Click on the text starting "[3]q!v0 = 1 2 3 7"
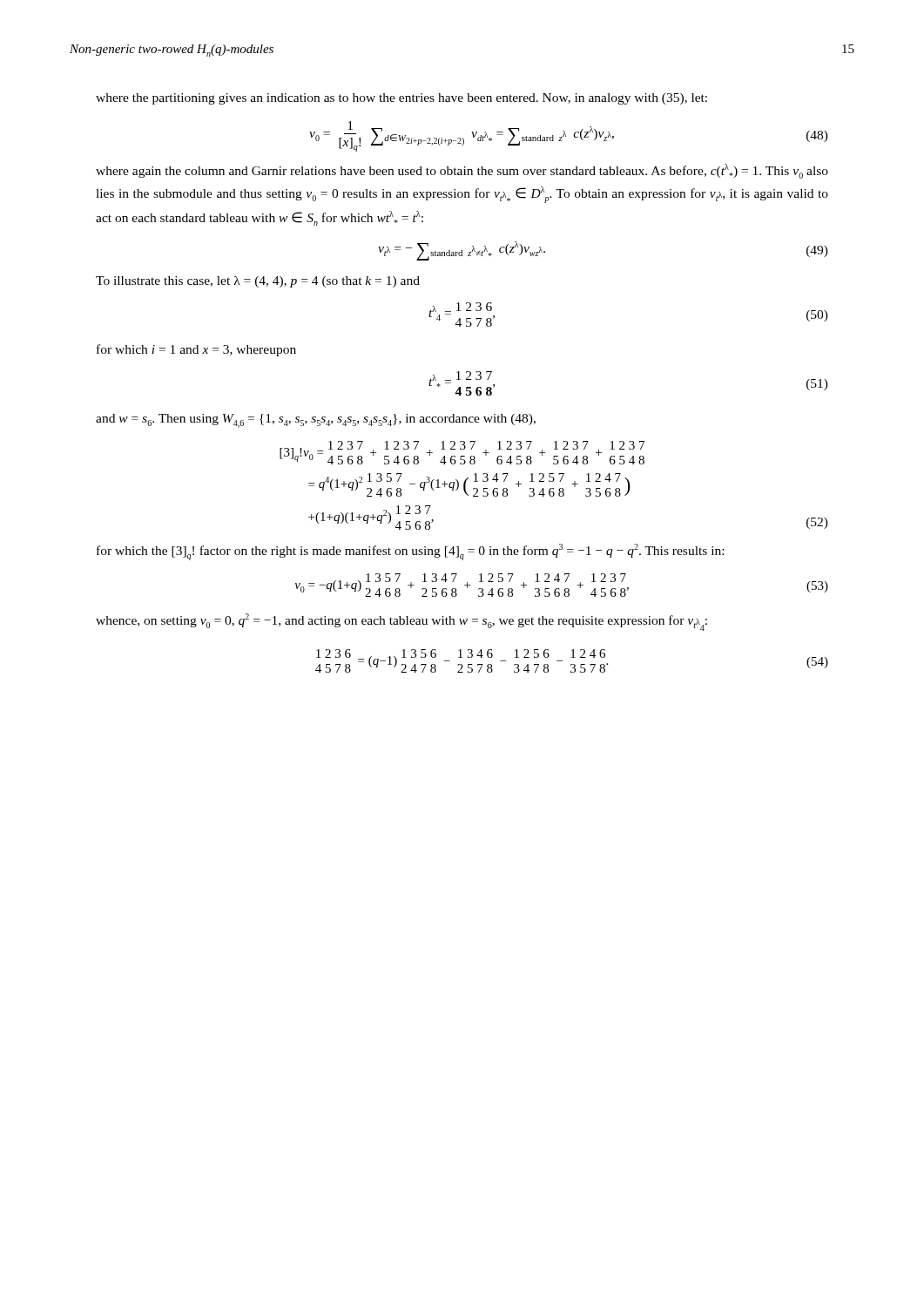Image resolution: width=924 pixels, height=1307 pixels. (x=462, y=486)
